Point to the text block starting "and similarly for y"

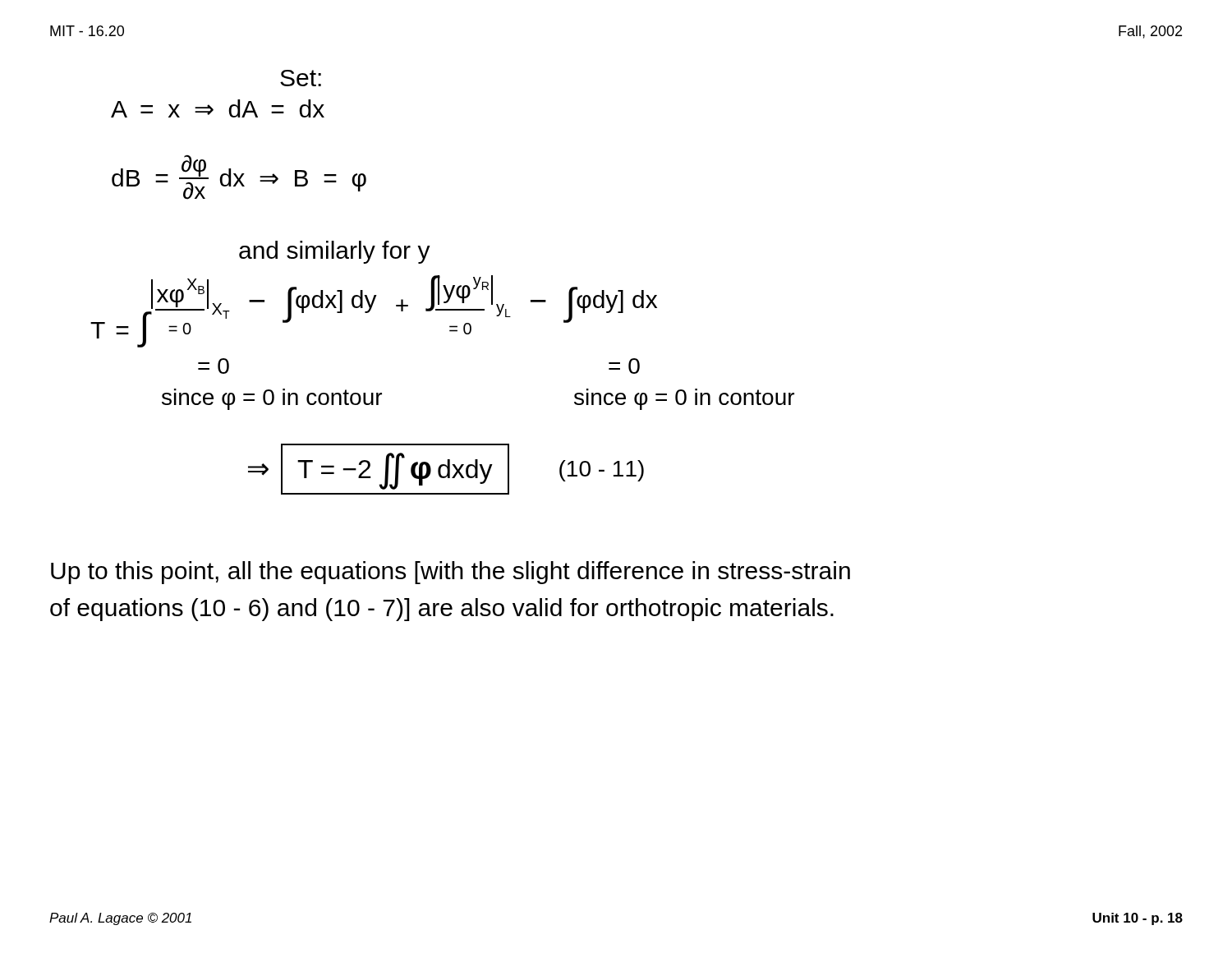(334, 250)
